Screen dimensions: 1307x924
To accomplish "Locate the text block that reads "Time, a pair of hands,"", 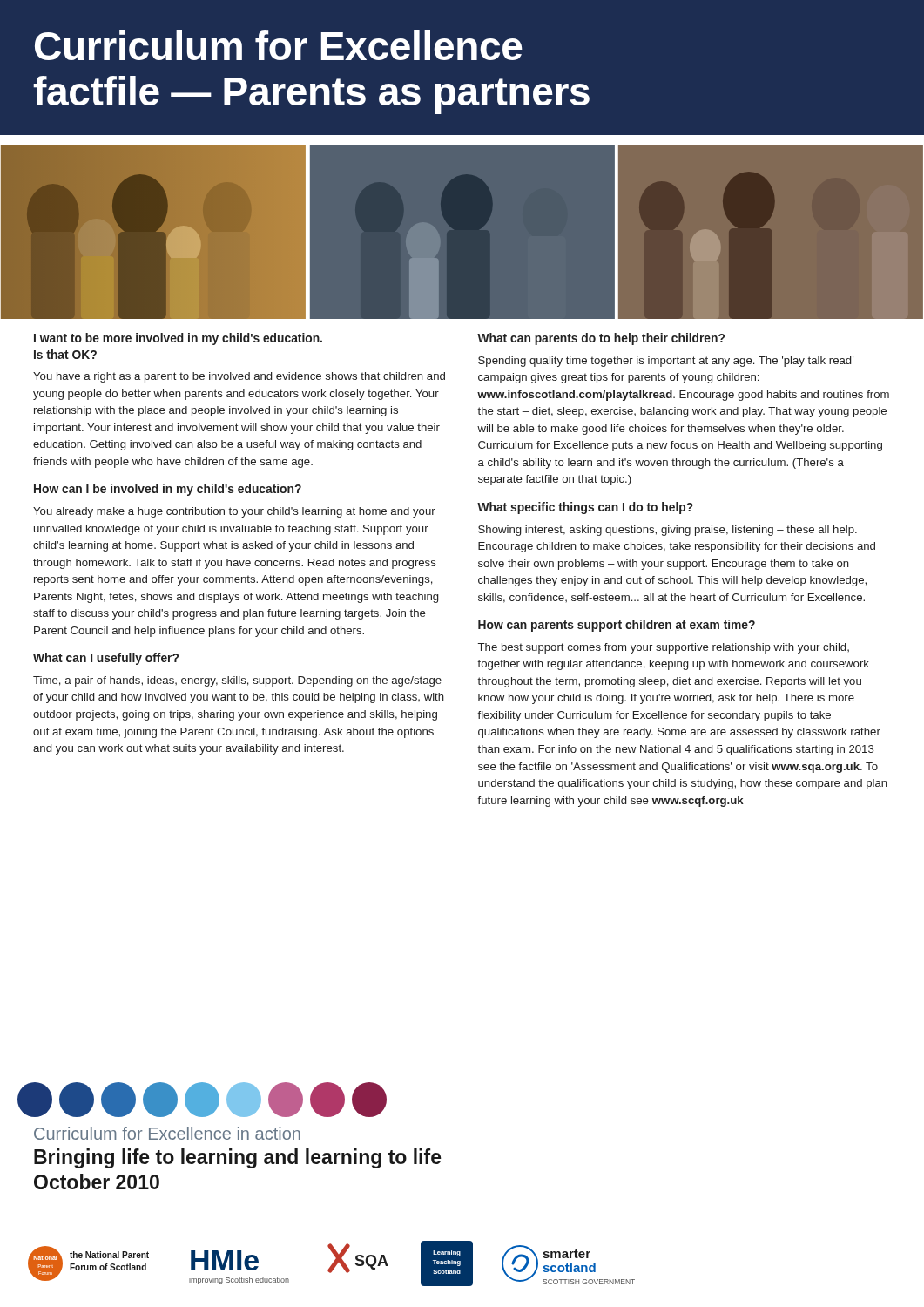I will click(x=240, y=714).
